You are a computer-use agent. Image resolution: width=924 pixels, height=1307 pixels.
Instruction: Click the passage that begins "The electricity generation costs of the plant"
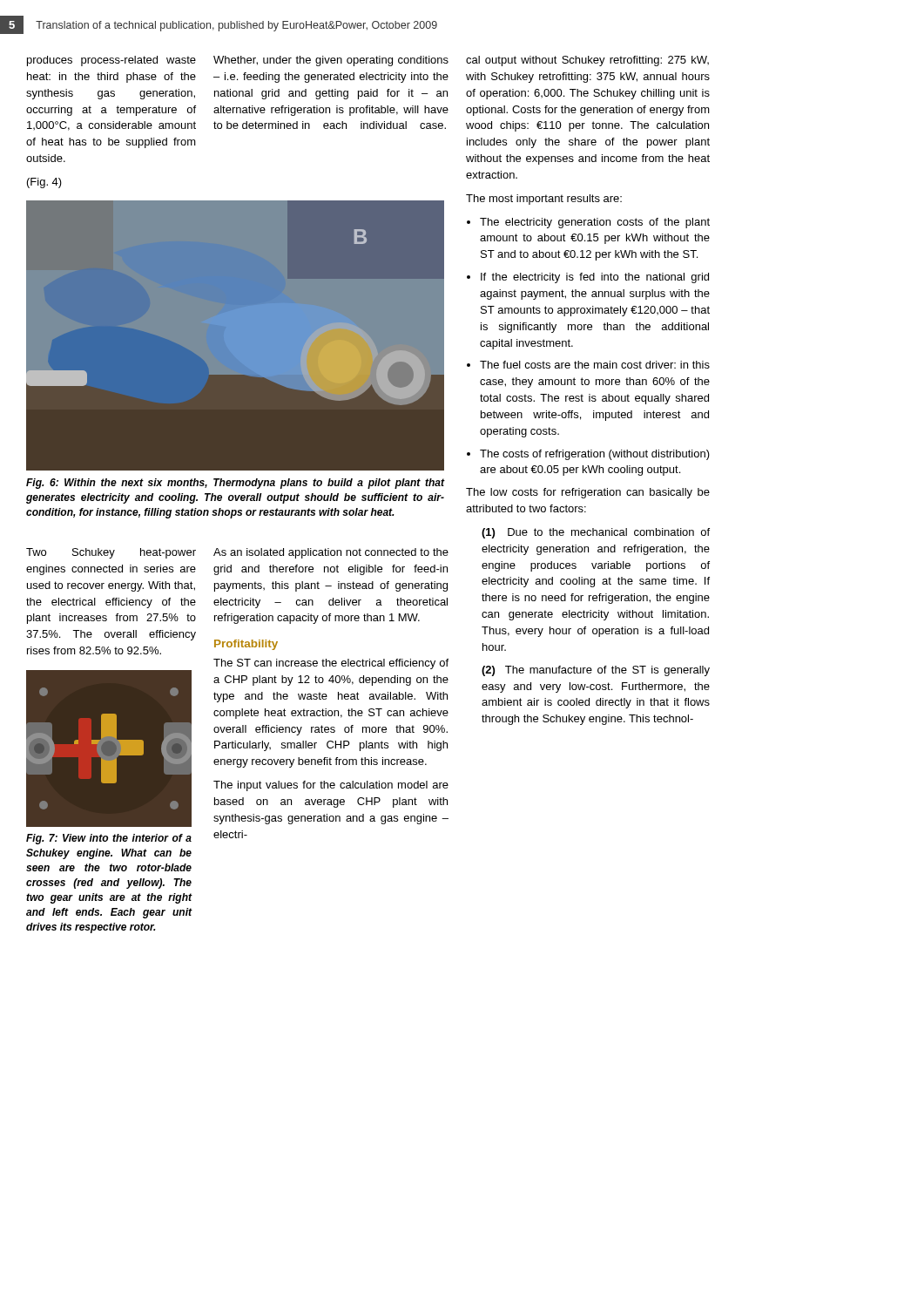pos(595,238)
